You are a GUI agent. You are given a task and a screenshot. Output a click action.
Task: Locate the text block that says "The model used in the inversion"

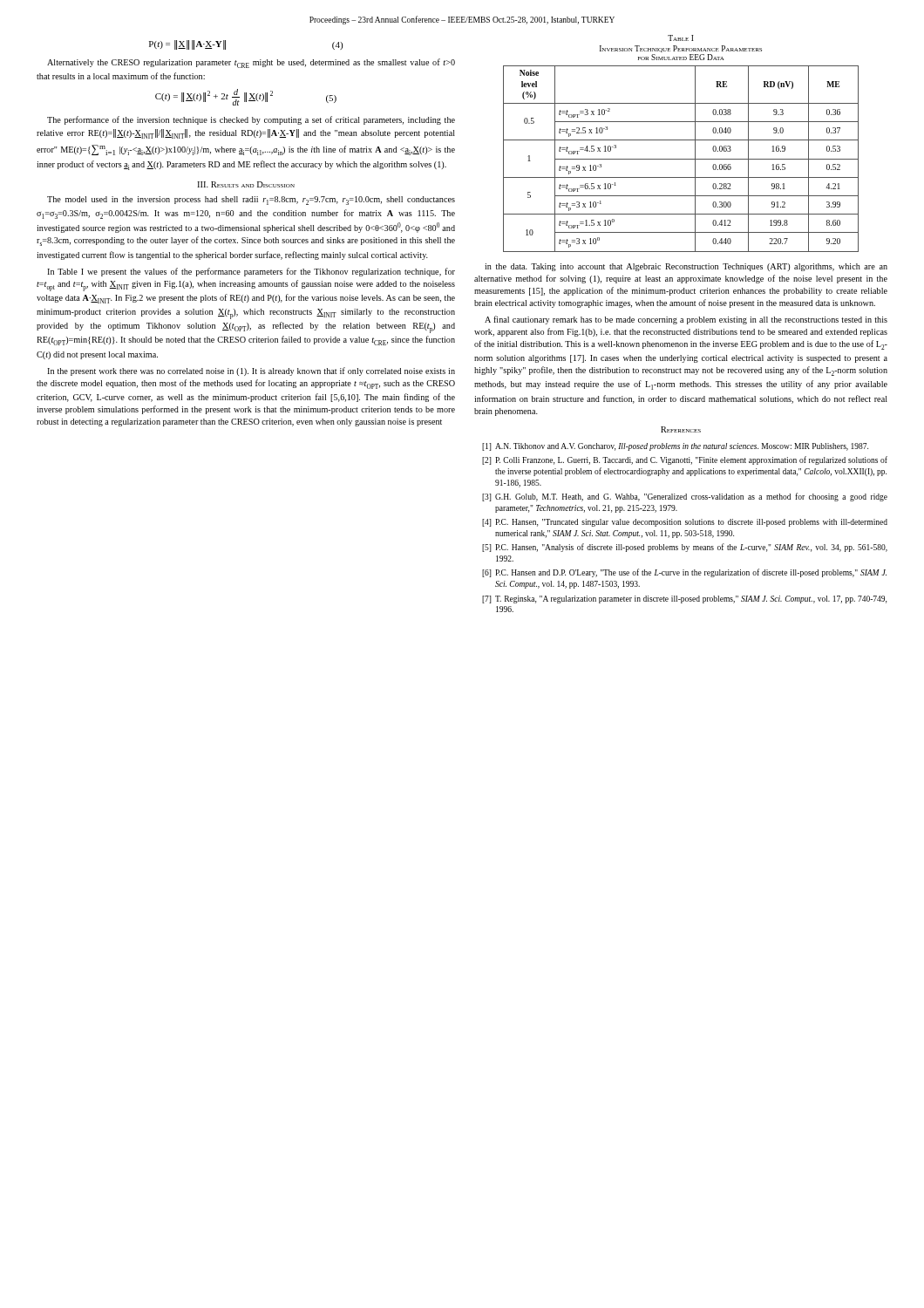pos(246,227)
